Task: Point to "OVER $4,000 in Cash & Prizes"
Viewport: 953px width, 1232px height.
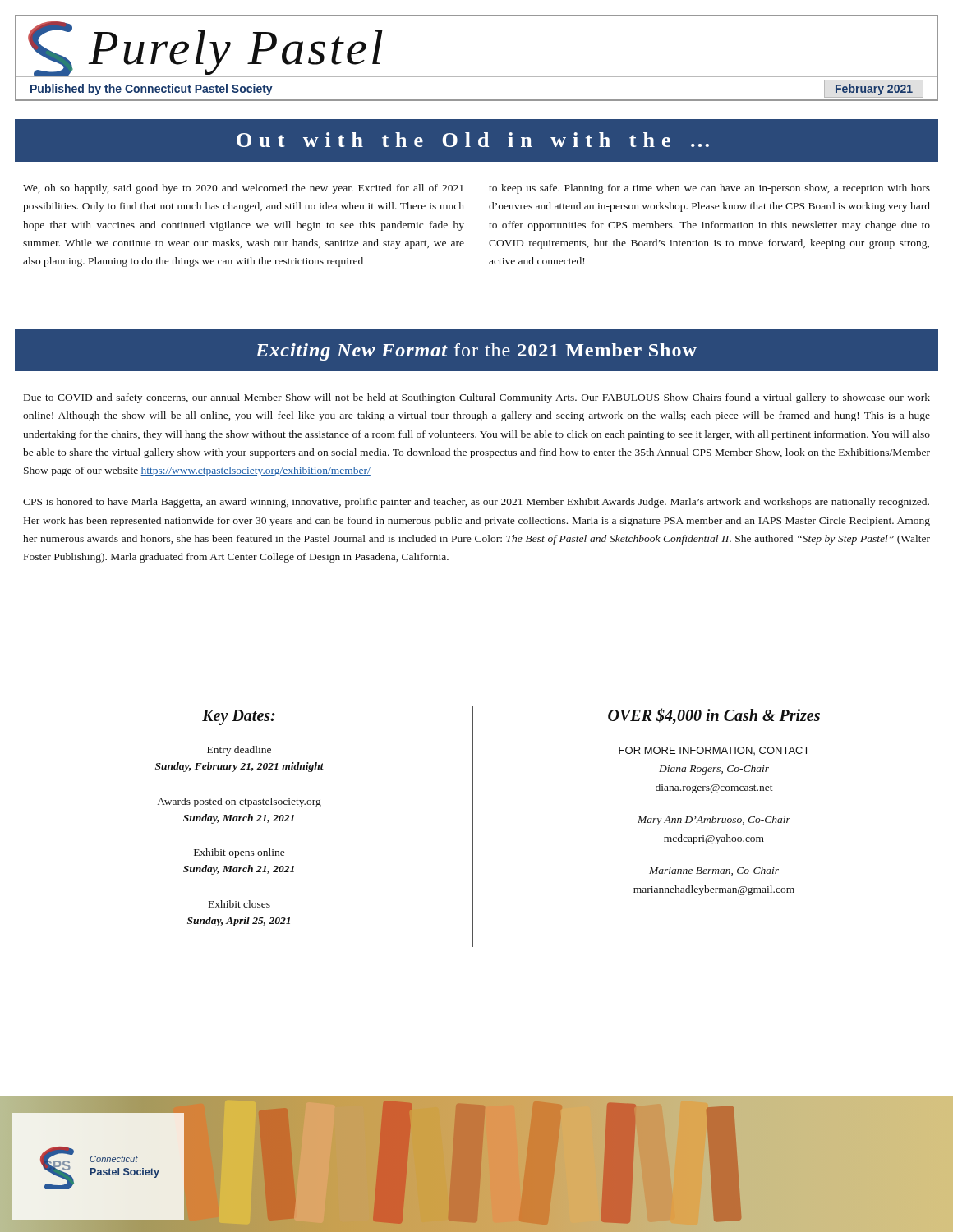Action: 714,715
